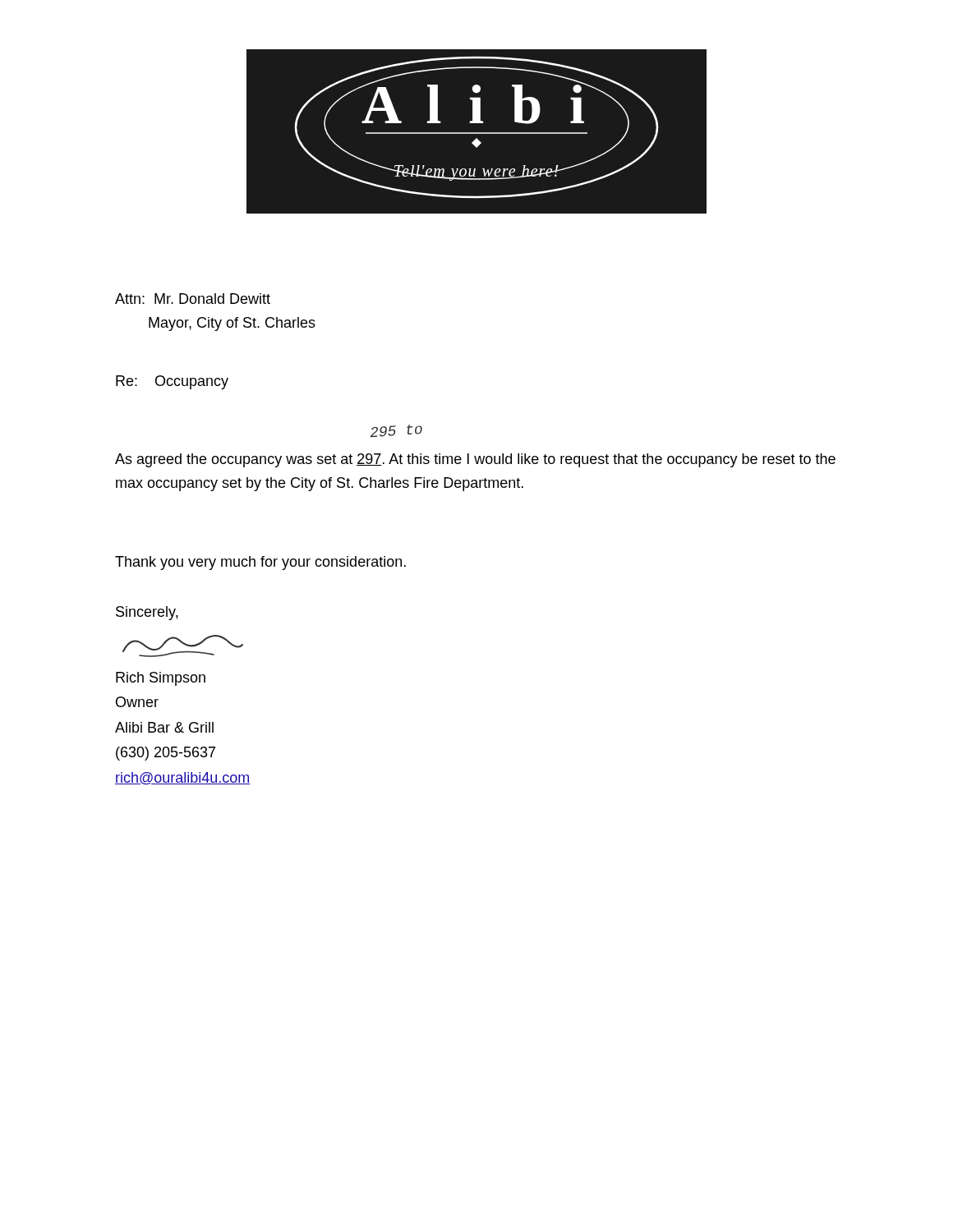Select the text block that reads "Attn: Mr. Donald Dewitt Mayor, City of St."
This screenshot has width=953, height=1232.
click(x=215, y=311)
